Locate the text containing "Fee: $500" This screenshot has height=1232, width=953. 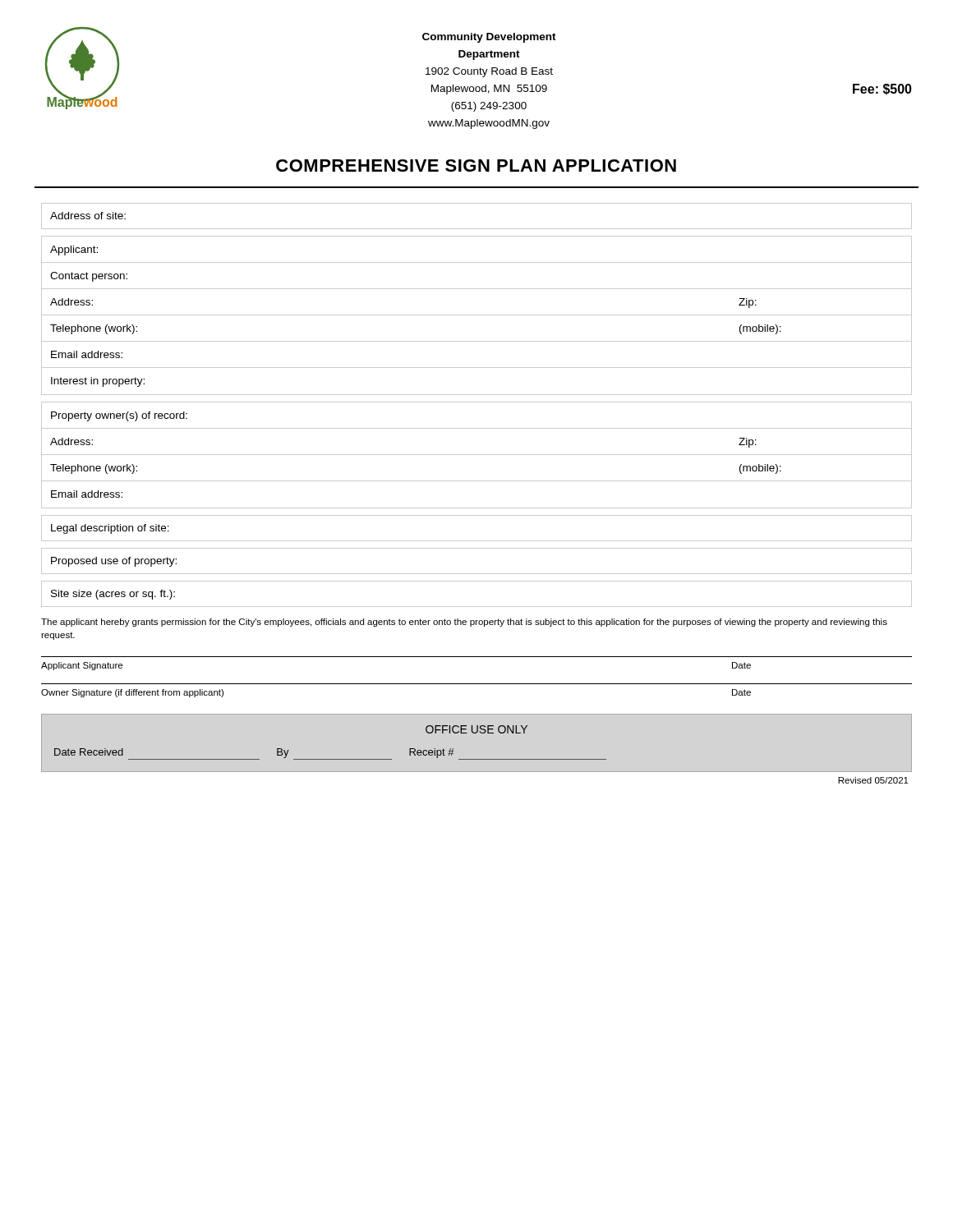point(882,89)
